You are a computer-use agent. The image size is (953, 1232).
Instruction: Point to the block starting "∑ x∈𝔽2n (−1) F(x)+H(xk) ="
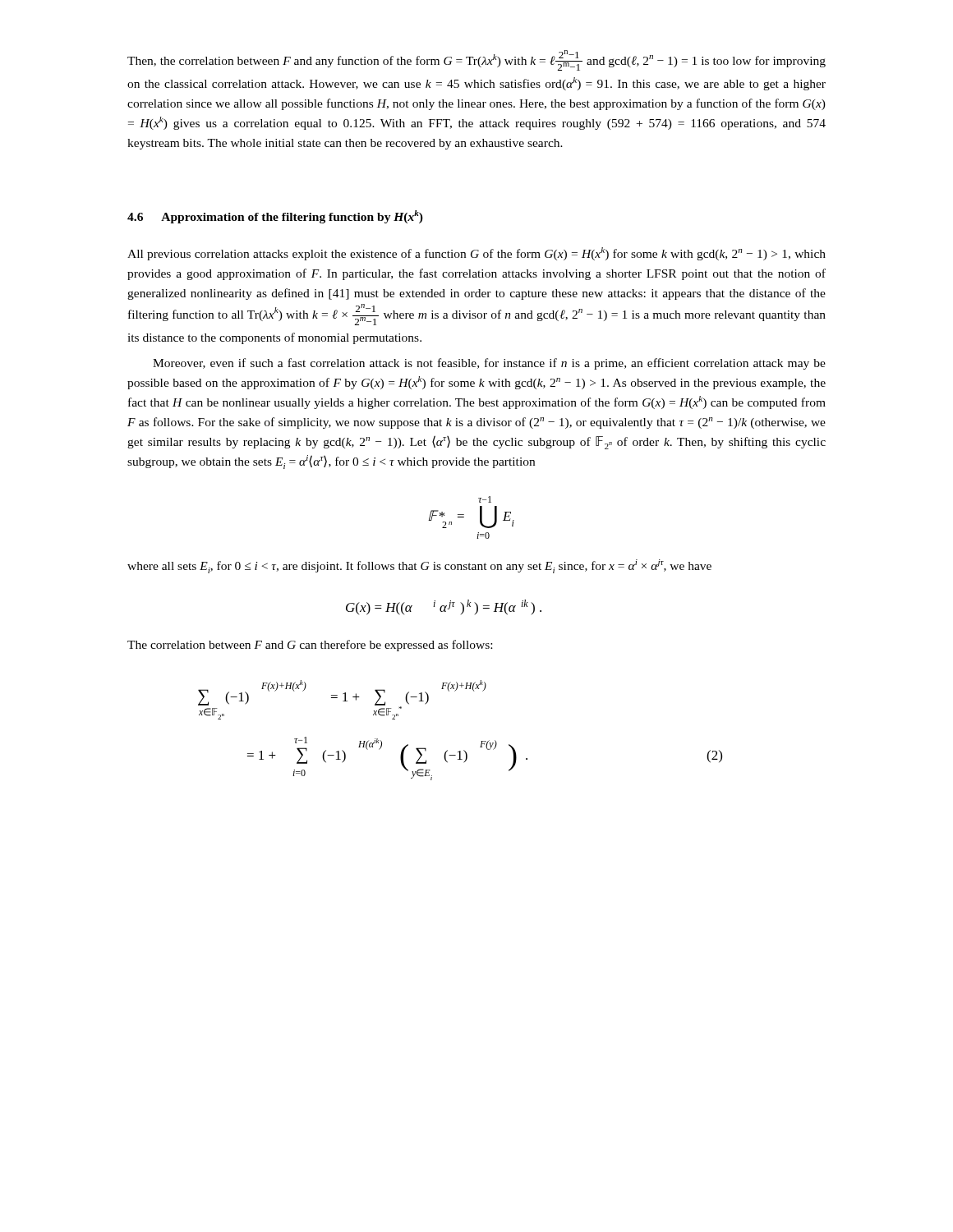476,730
